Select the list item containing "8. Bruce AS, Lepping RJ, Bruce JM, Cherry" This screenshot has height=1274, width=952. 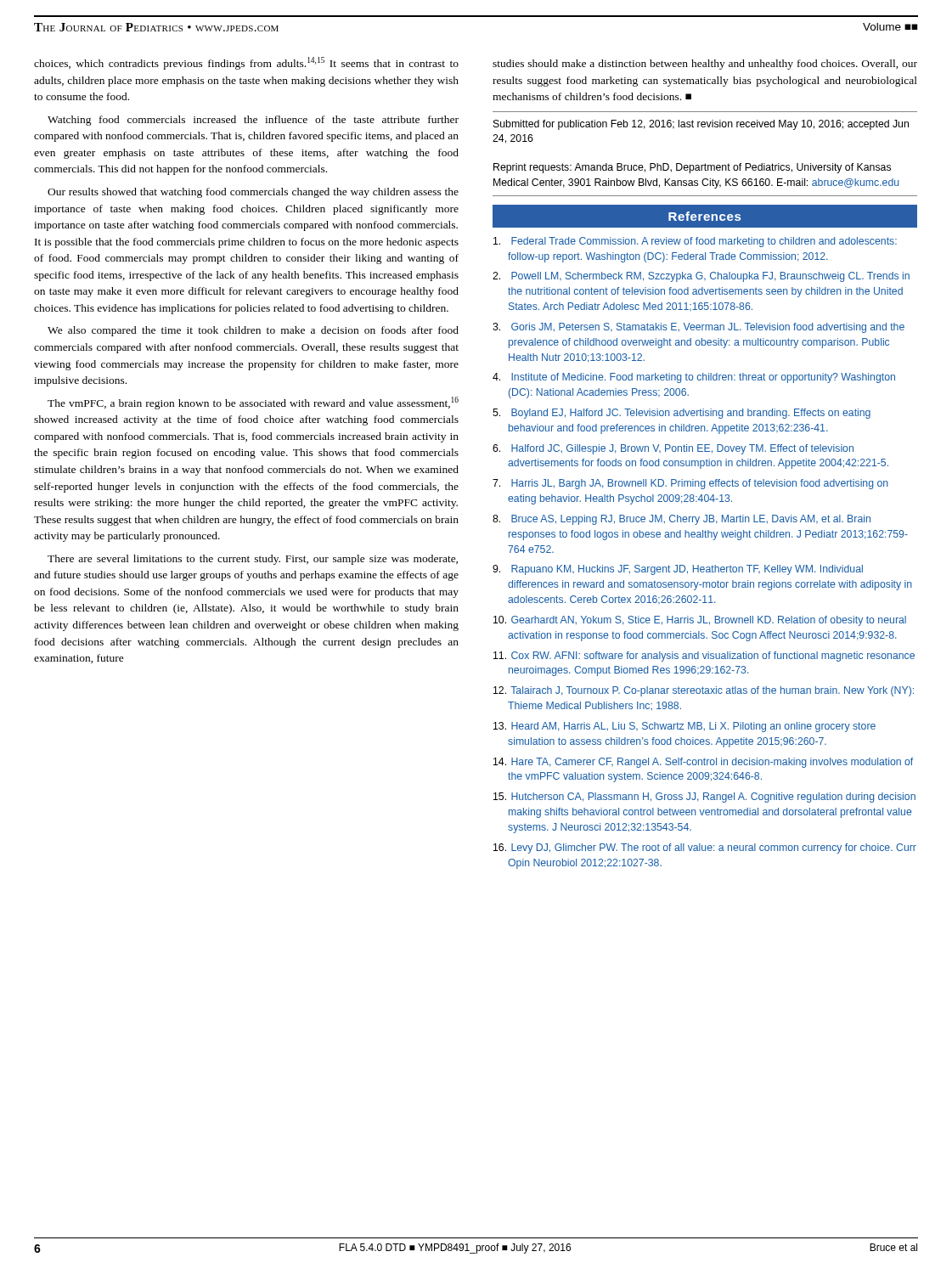tap(705, 535)
